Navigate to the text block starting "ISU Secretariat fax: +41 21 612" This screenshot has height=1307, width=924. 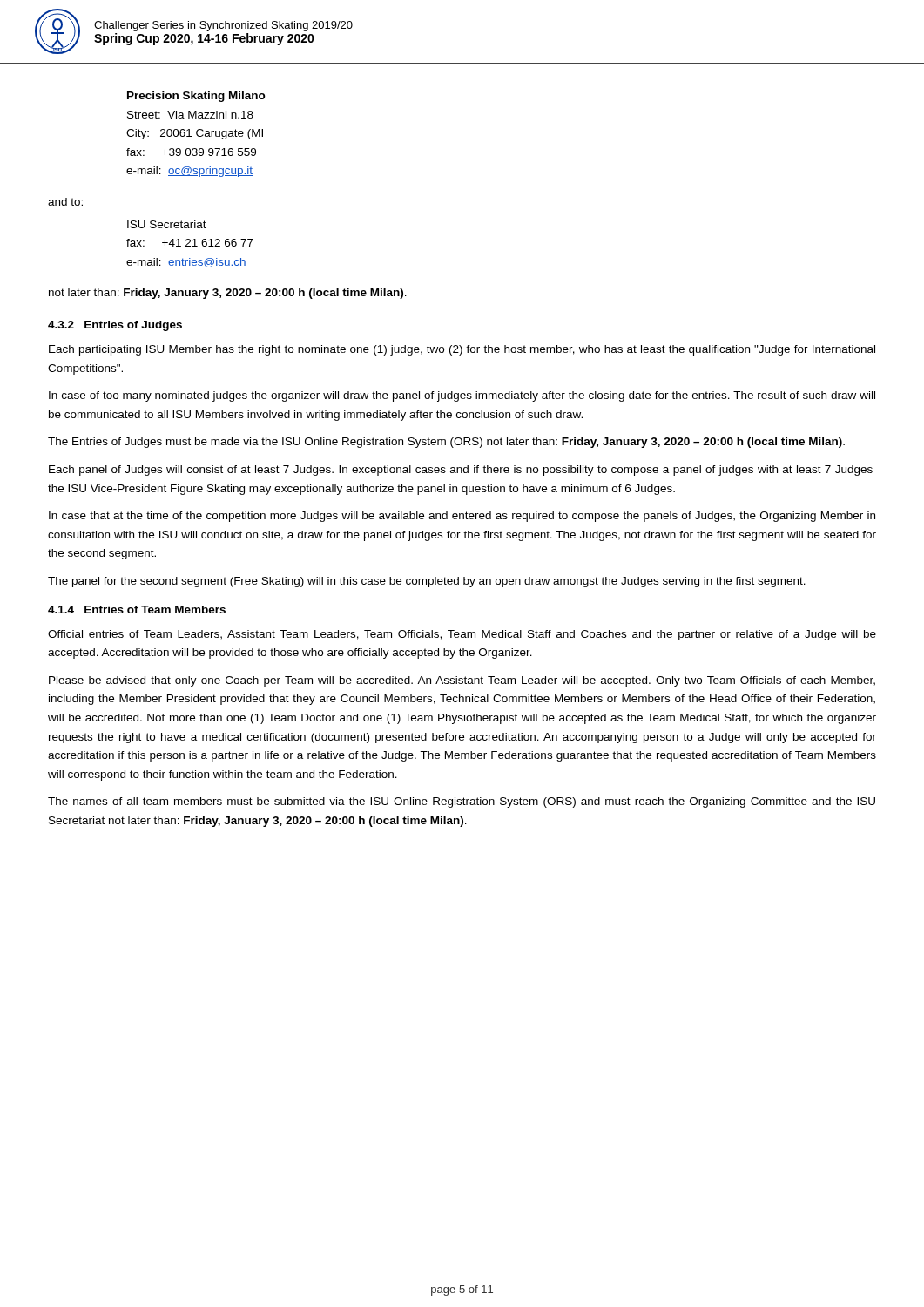(x=190, y=243)
